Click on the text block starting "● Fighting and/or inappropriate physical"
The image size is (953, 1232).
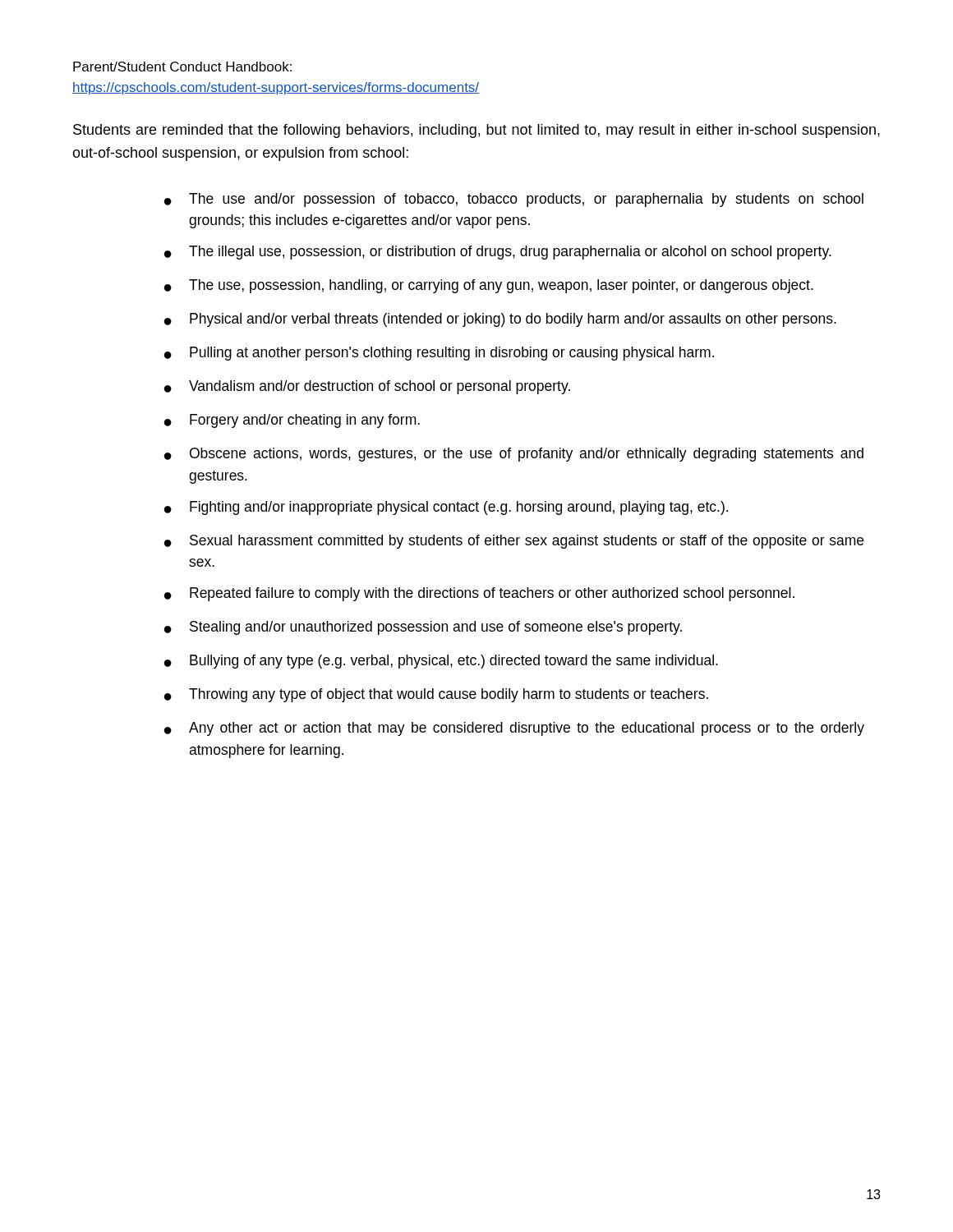coord(513,508)
